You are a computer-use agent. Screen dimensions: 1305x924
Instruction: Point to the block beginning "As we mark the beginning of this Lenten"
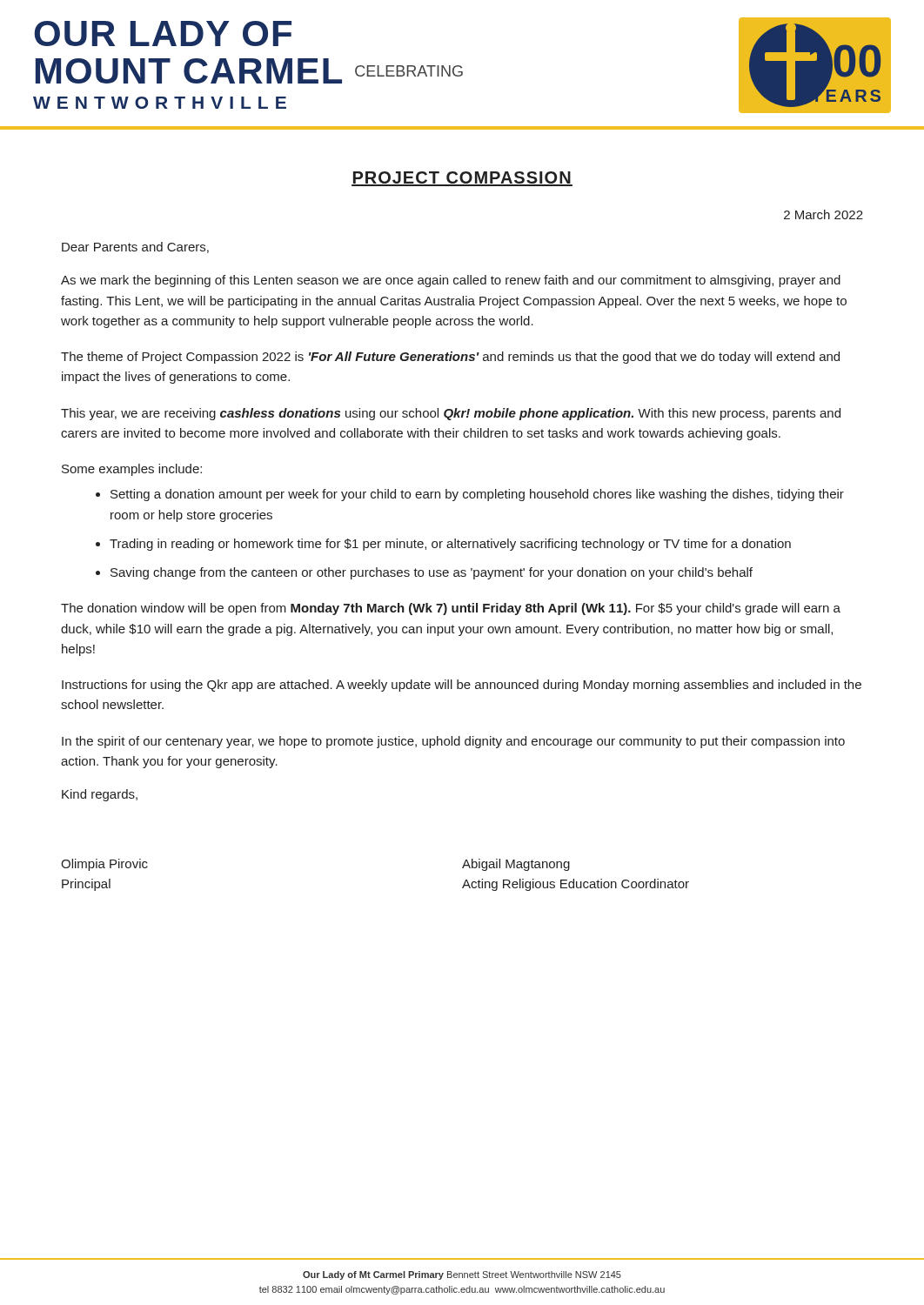click(454, 300)
